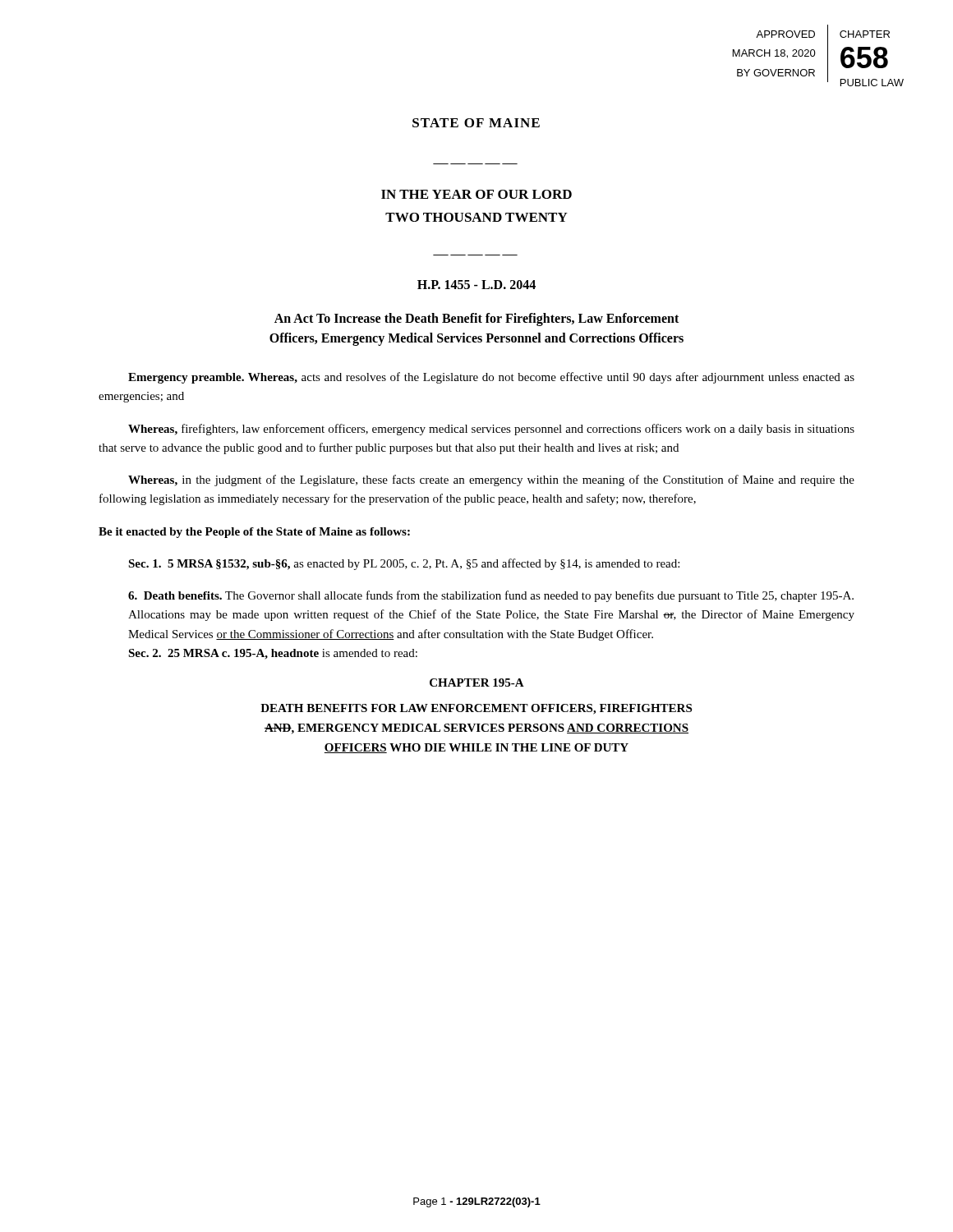This screenshot has width=953, height=1232.
Task: Locate the text "TWO THOUSAND TWENTY"
Action: pos(476,217)
